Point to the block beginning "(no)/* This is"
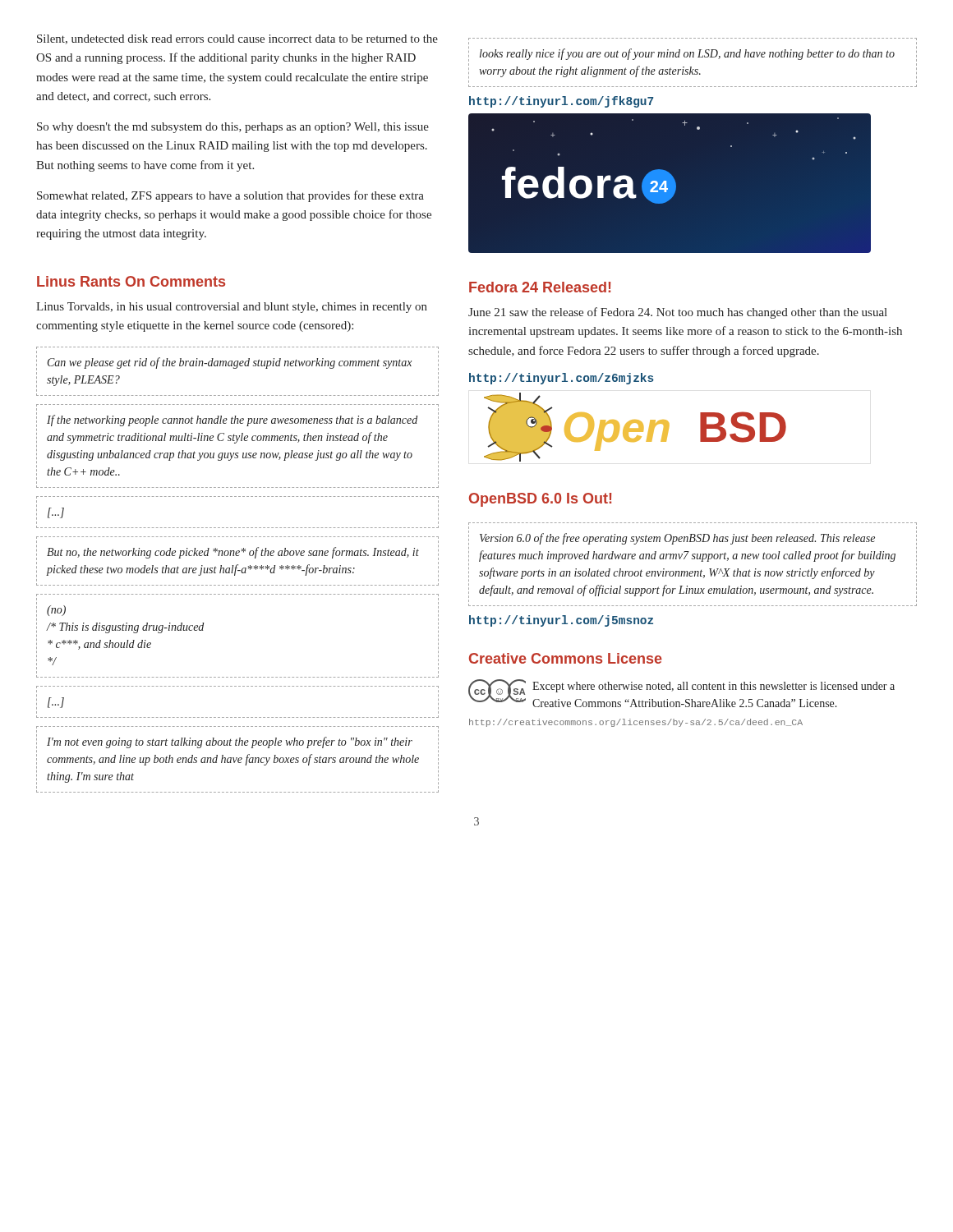The width and height of the screenshot is (953, 1232). 52,609
